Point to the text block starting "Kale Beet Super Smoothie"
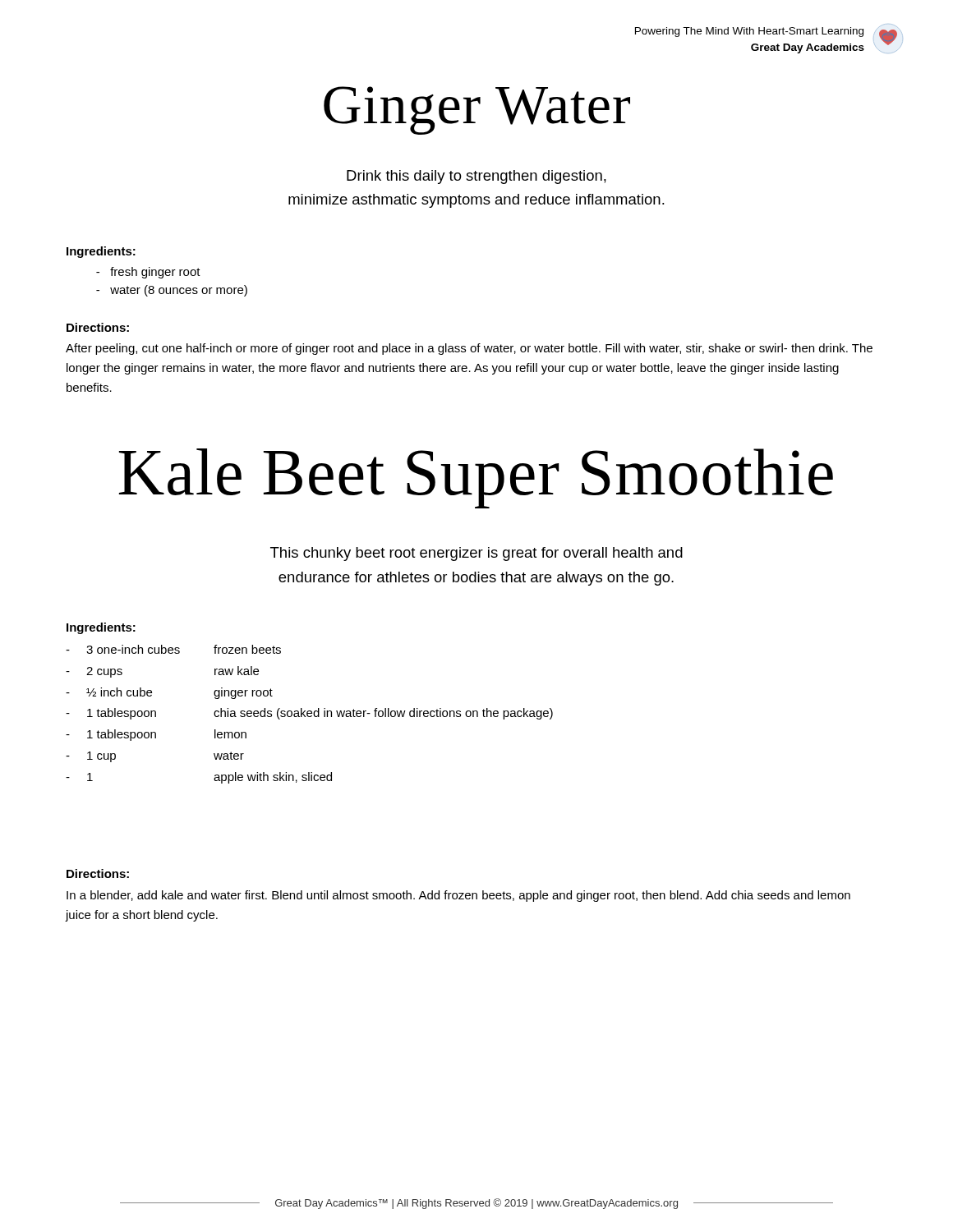The height and width of the screenshot is (1232, 953). pos(476,472)
